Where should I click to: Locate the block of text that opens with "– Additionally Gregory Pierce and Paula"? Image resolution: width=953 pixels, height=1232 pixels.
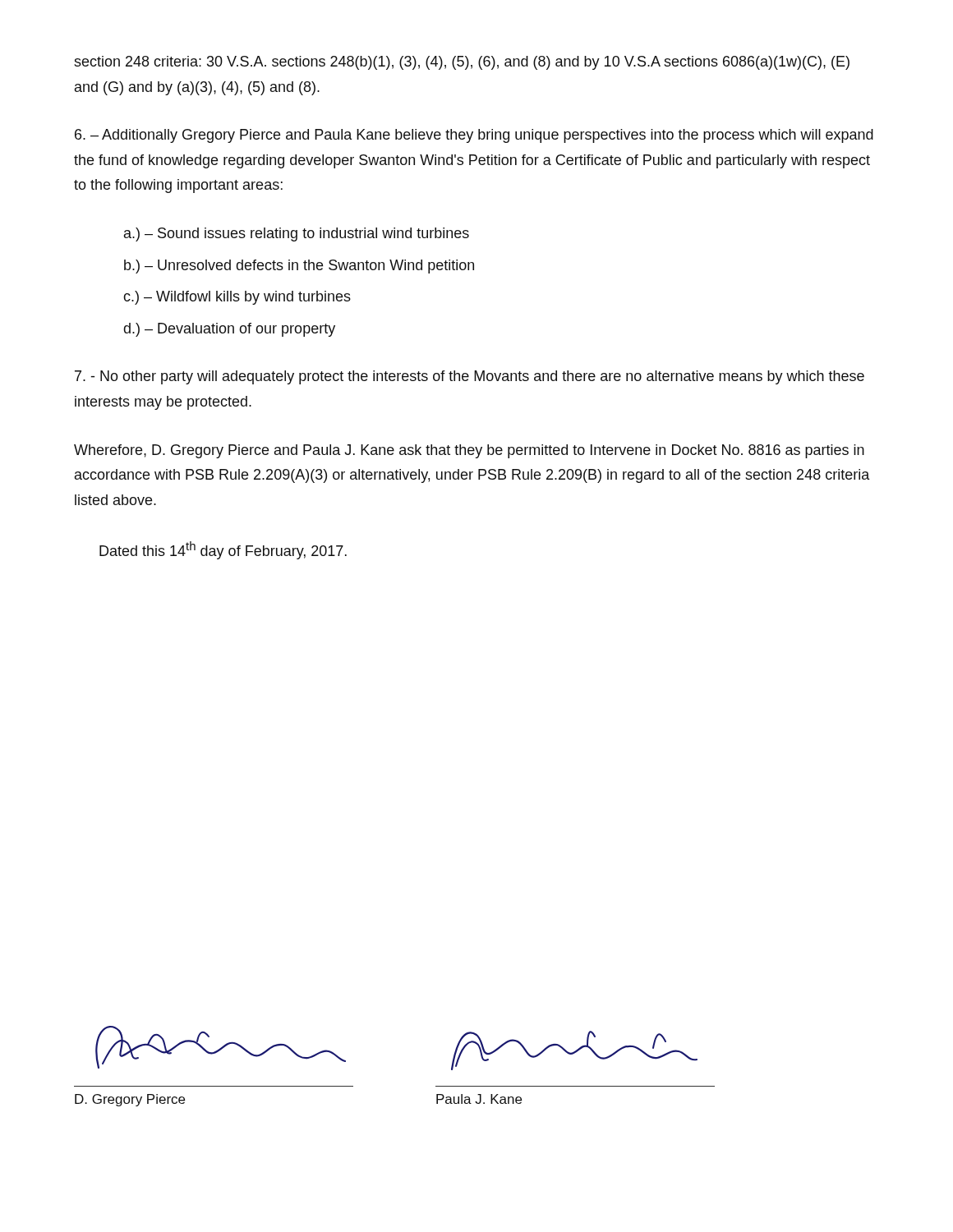474,160
